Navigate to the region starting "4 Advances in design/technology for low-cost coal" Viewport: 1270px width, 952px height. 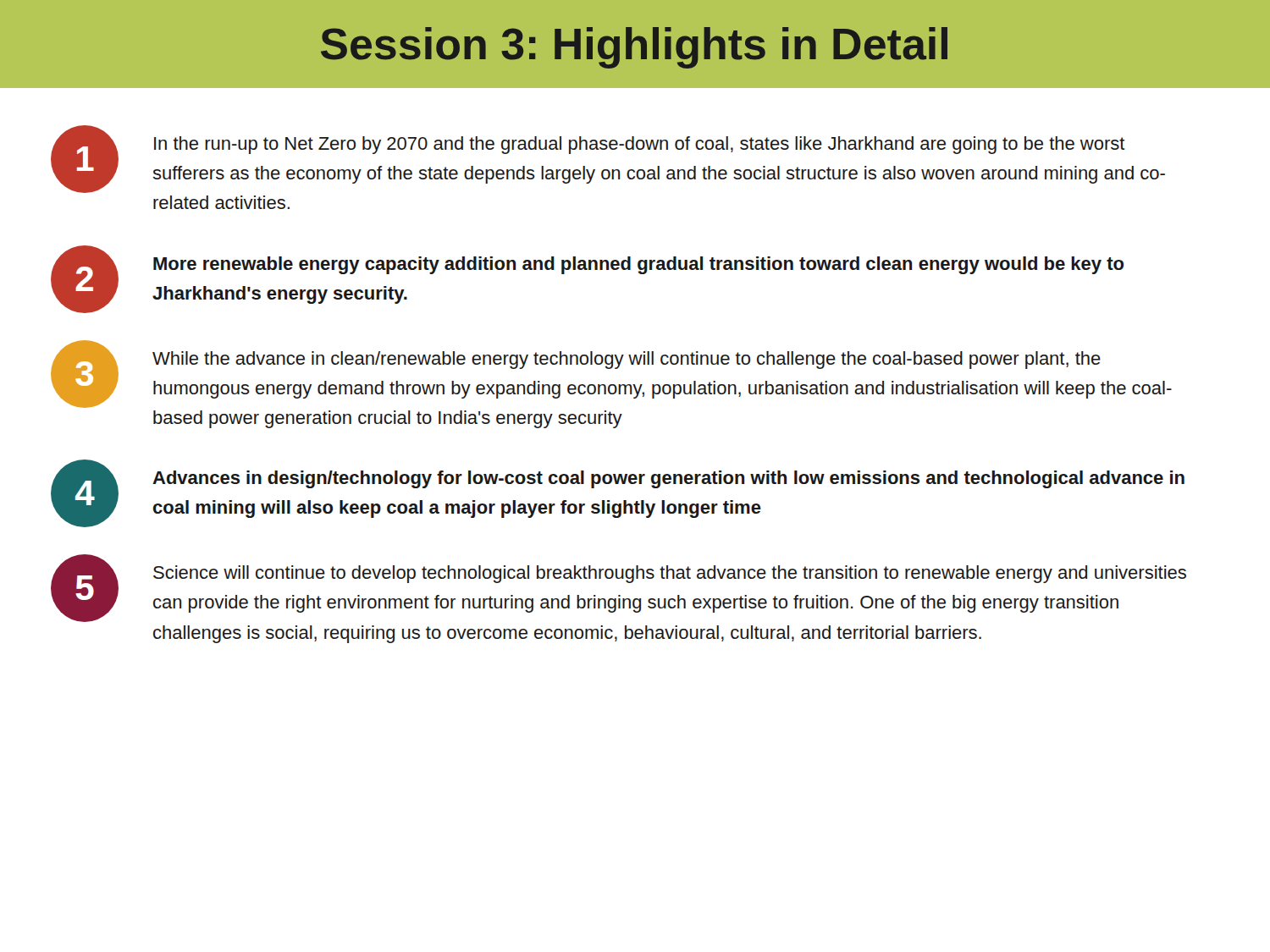pos(622,492)
